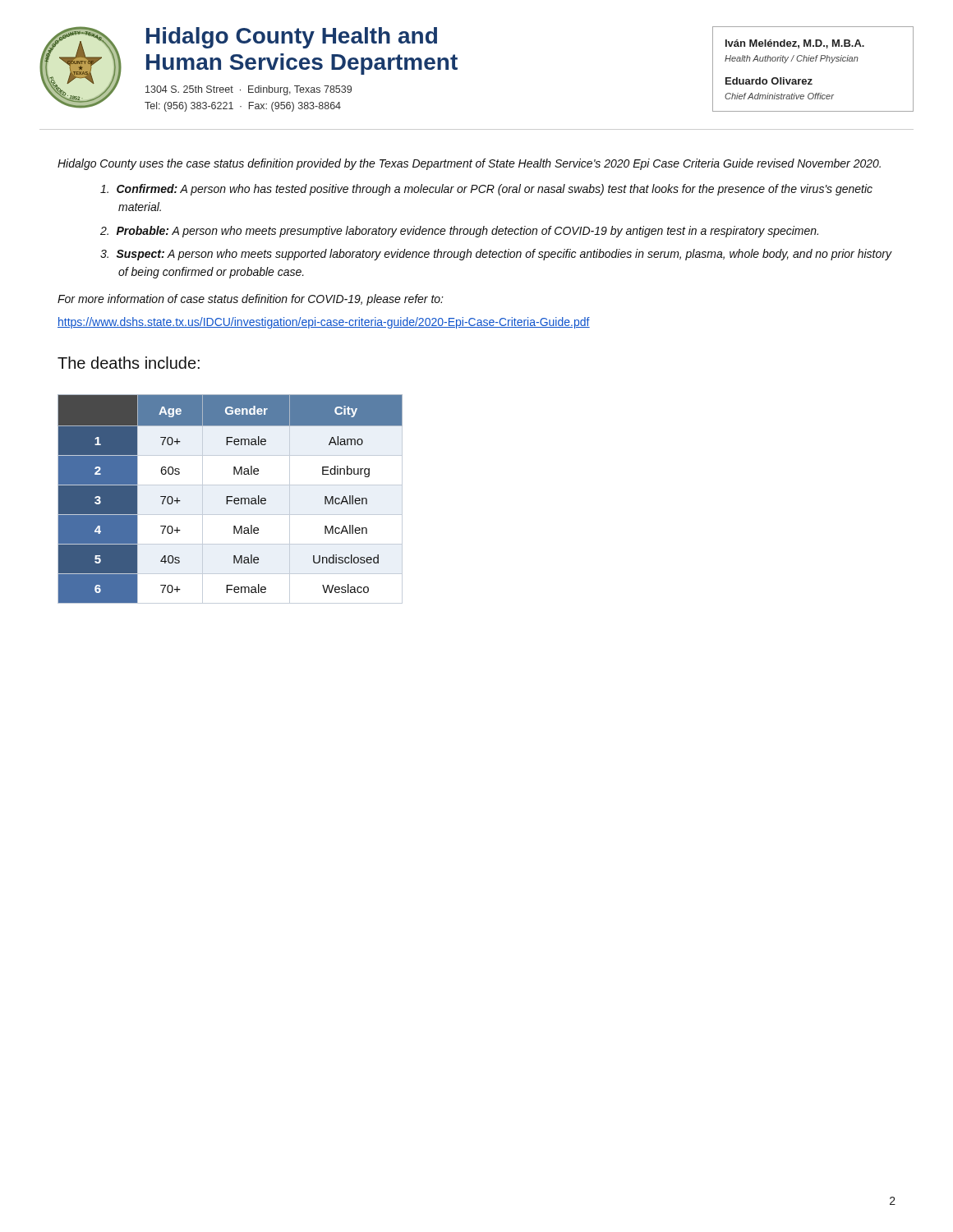Find the list item that reads "3. Suspect: A person who"
953x1232 pixels.
[x=496, y=263]
